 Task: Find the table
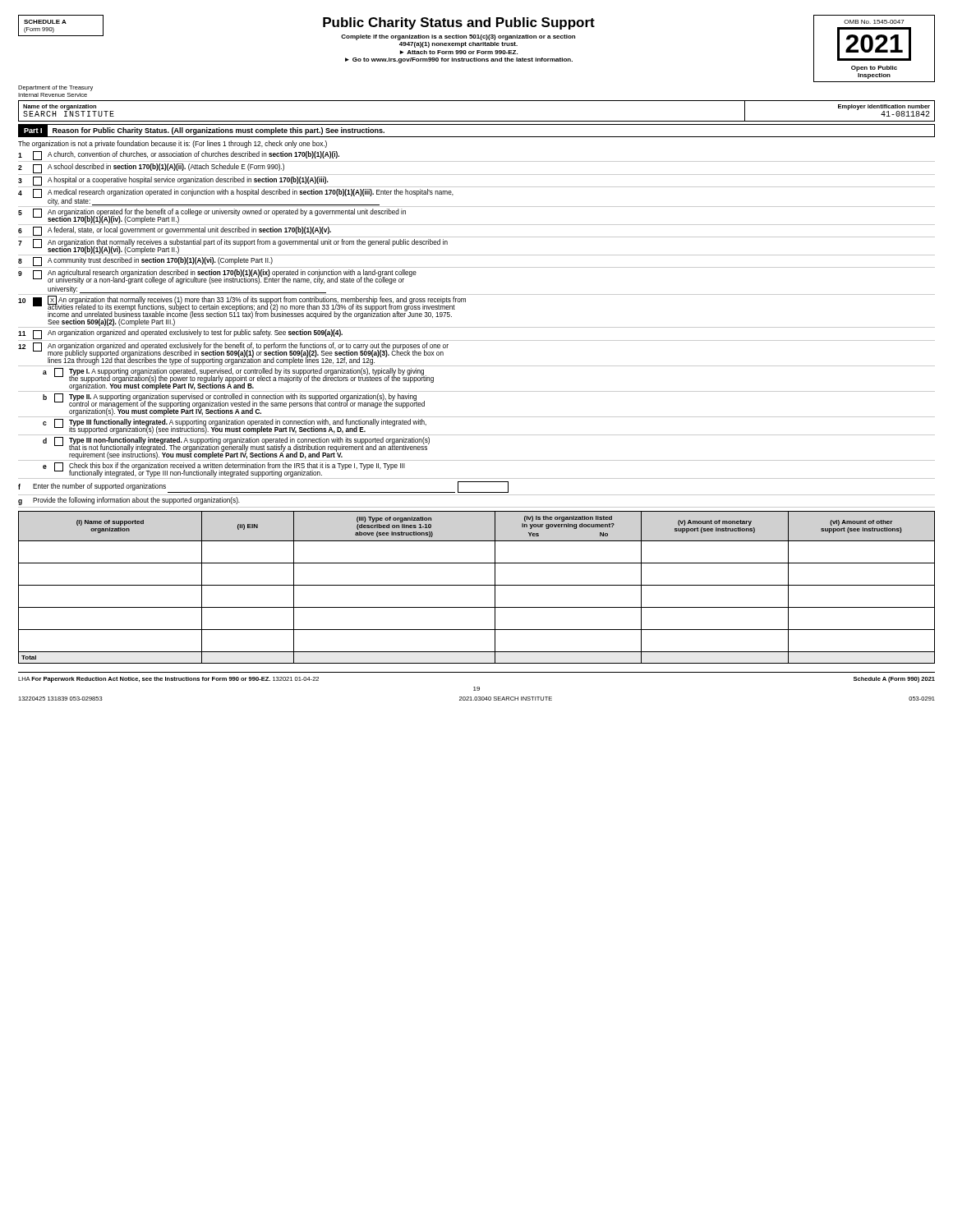[476, 587]
